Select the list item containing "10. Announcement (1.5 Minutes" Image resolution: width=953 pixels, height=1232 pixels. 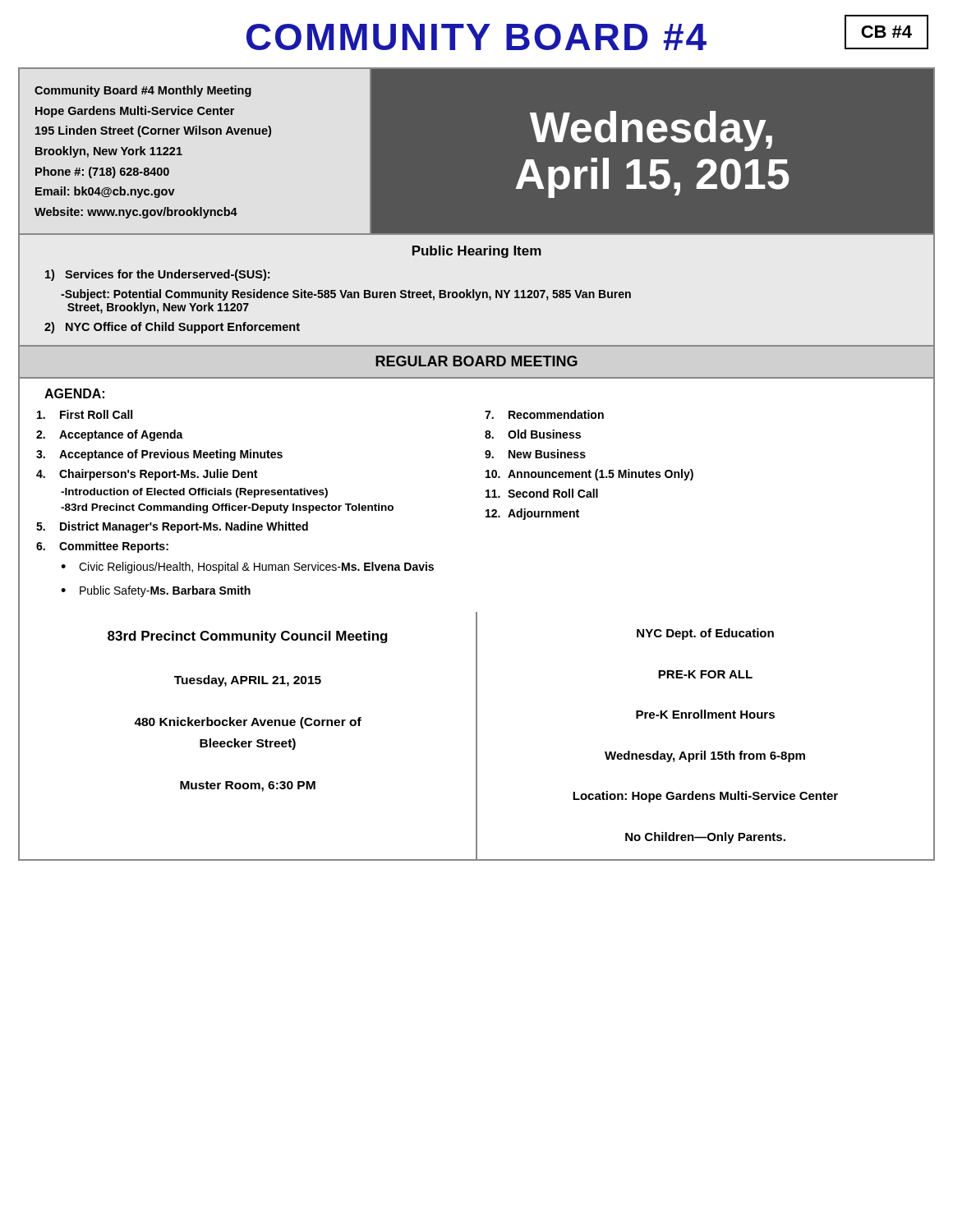coord(701,474)
